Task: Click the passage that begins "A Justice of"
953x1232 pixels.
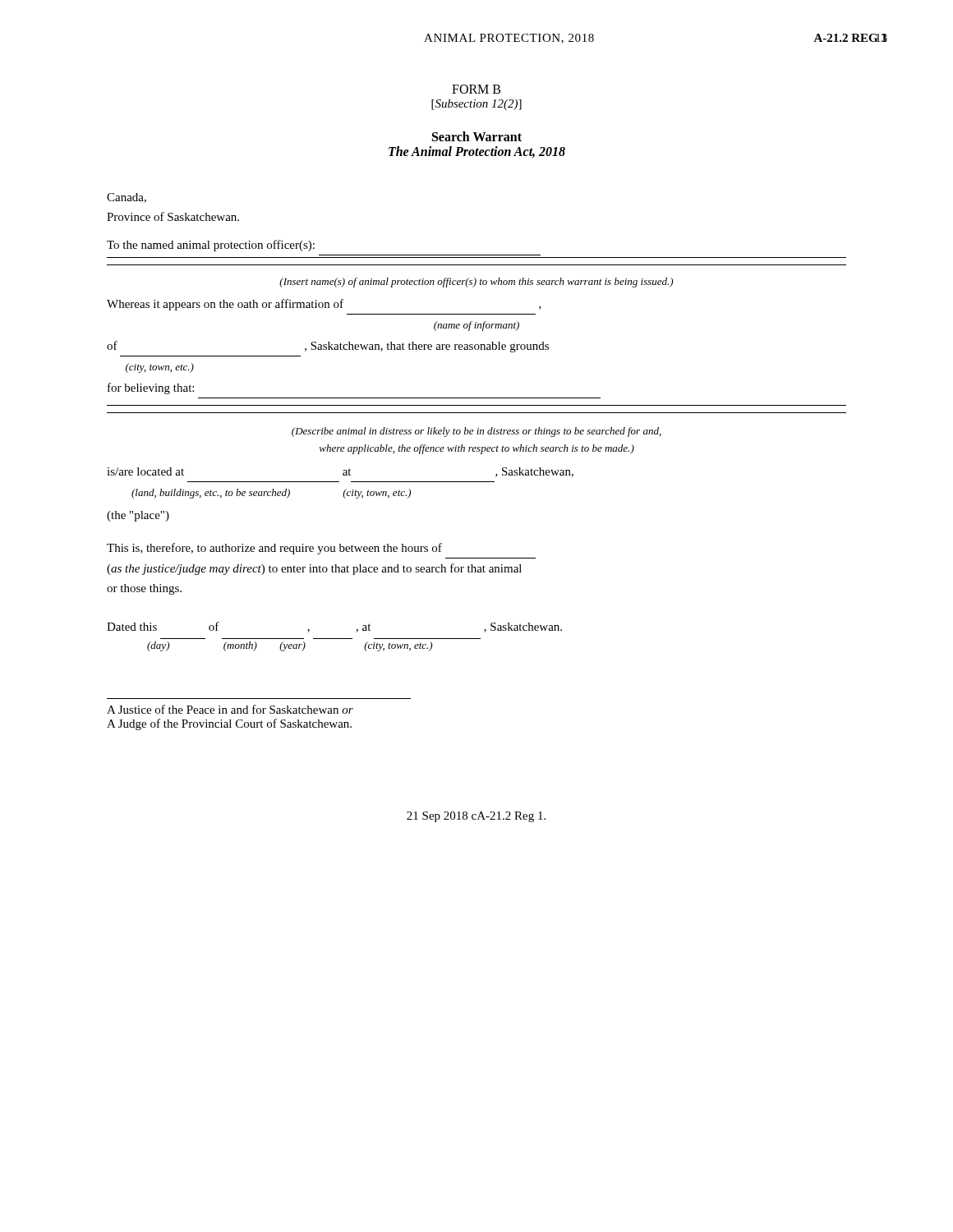Action: [x=259, y=714]
